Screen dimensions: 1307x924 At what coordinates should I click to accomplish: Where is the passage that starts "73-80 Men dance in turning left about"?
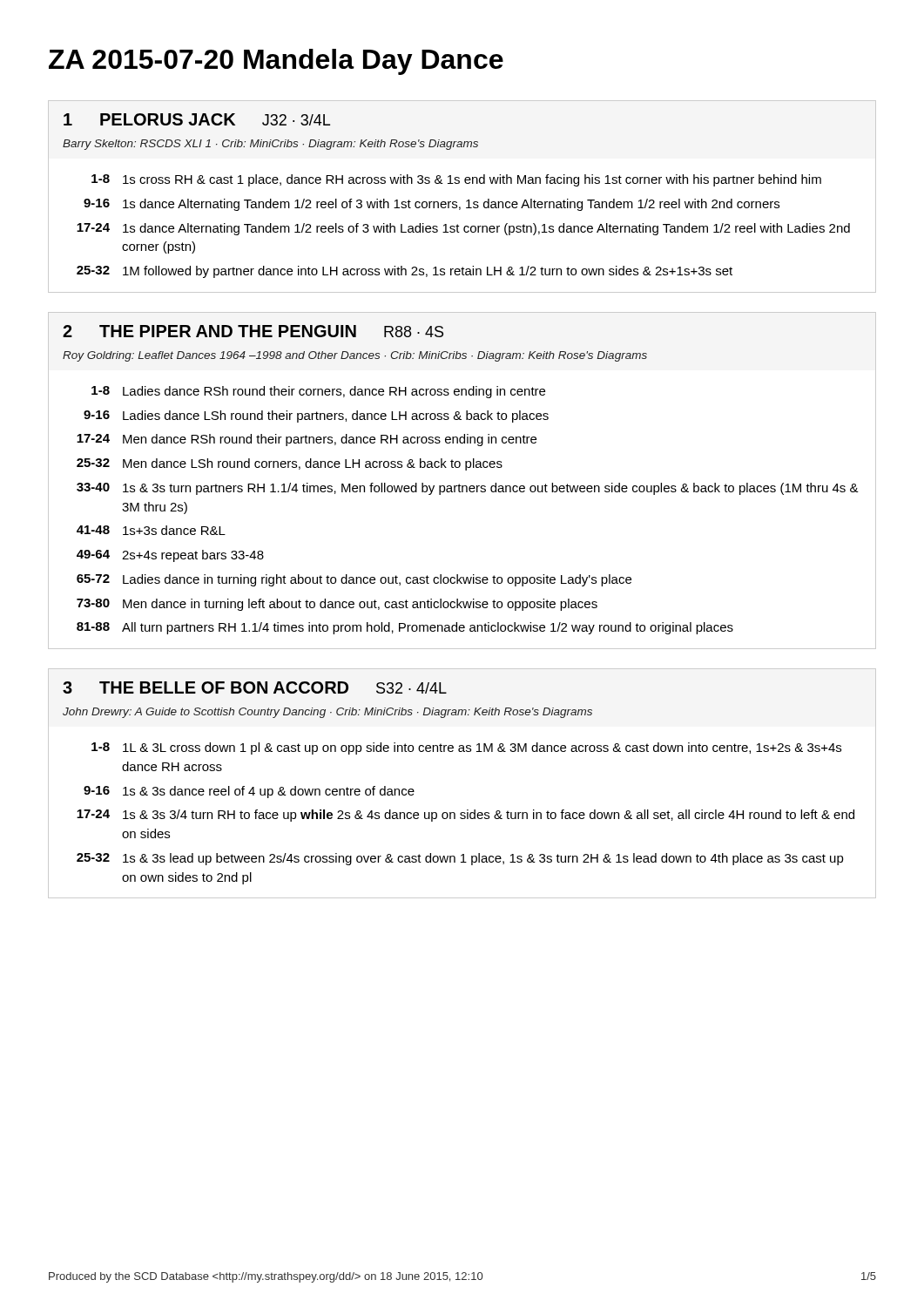click(462, 603)
